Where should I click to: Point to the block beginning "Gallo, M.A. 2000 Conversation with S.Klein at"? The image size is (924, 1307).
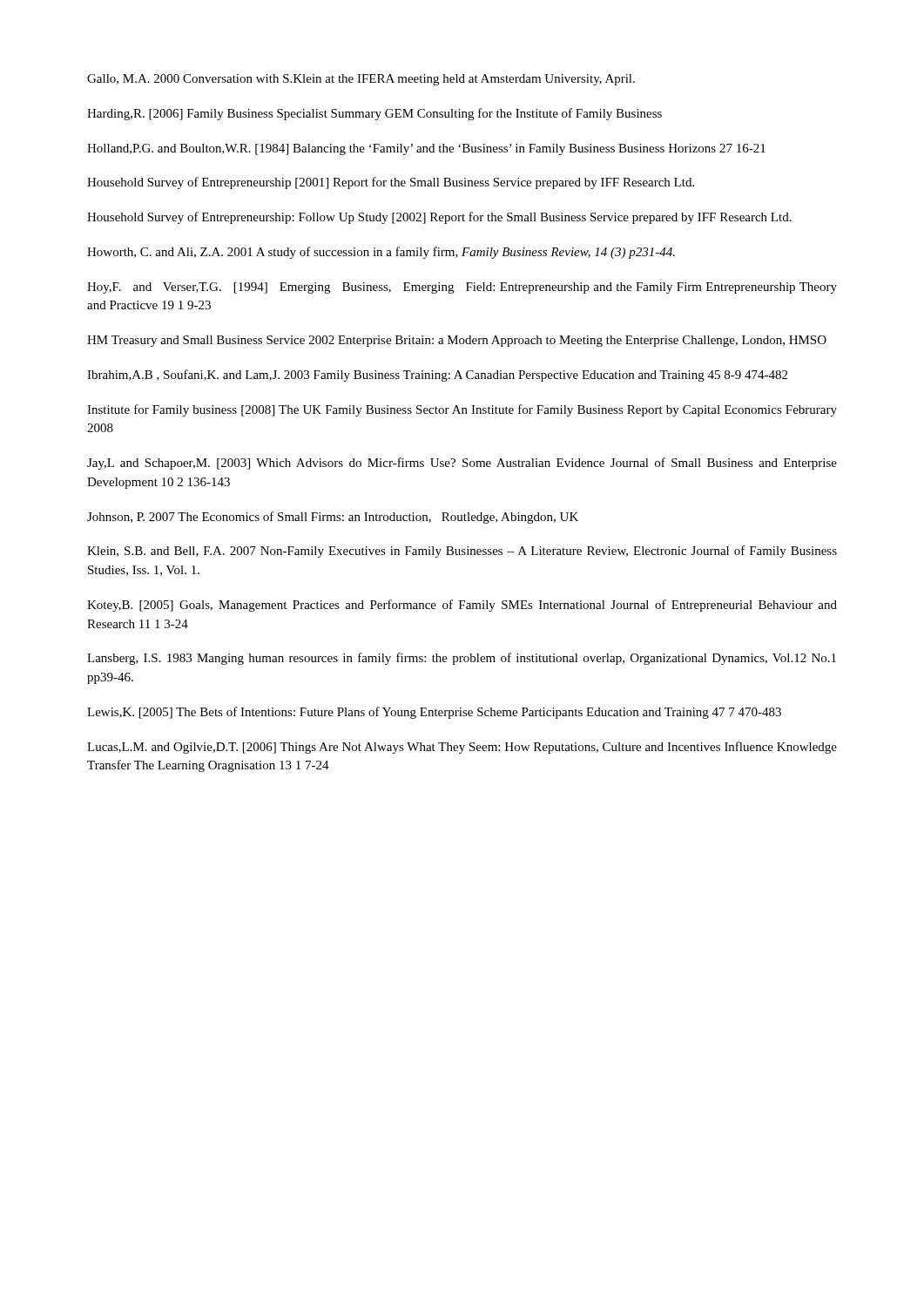pyautogui.click(x=361, y=78)
